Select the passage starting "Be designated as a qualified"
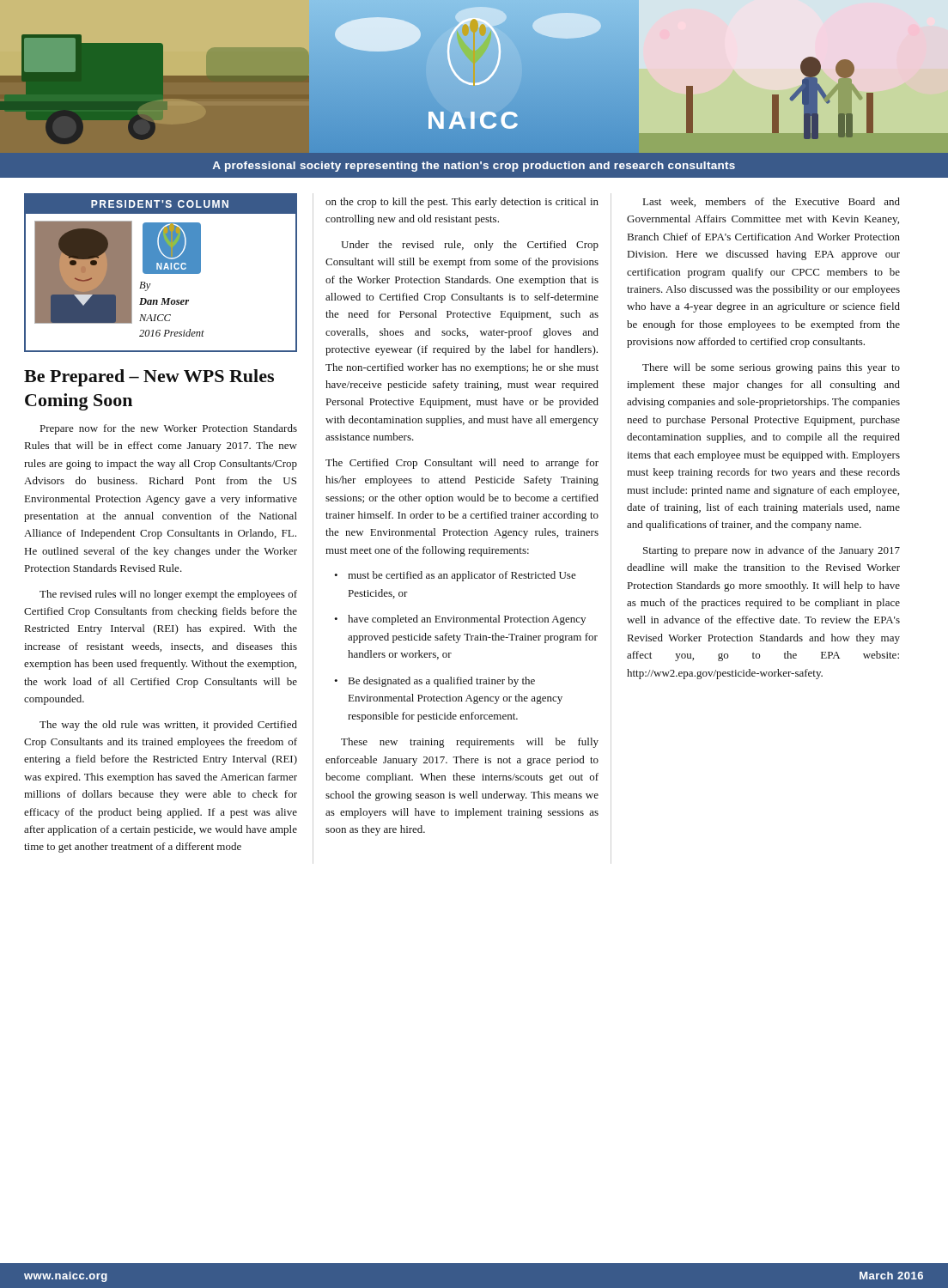The image size is (948, 1288). (x=455, y=698)
